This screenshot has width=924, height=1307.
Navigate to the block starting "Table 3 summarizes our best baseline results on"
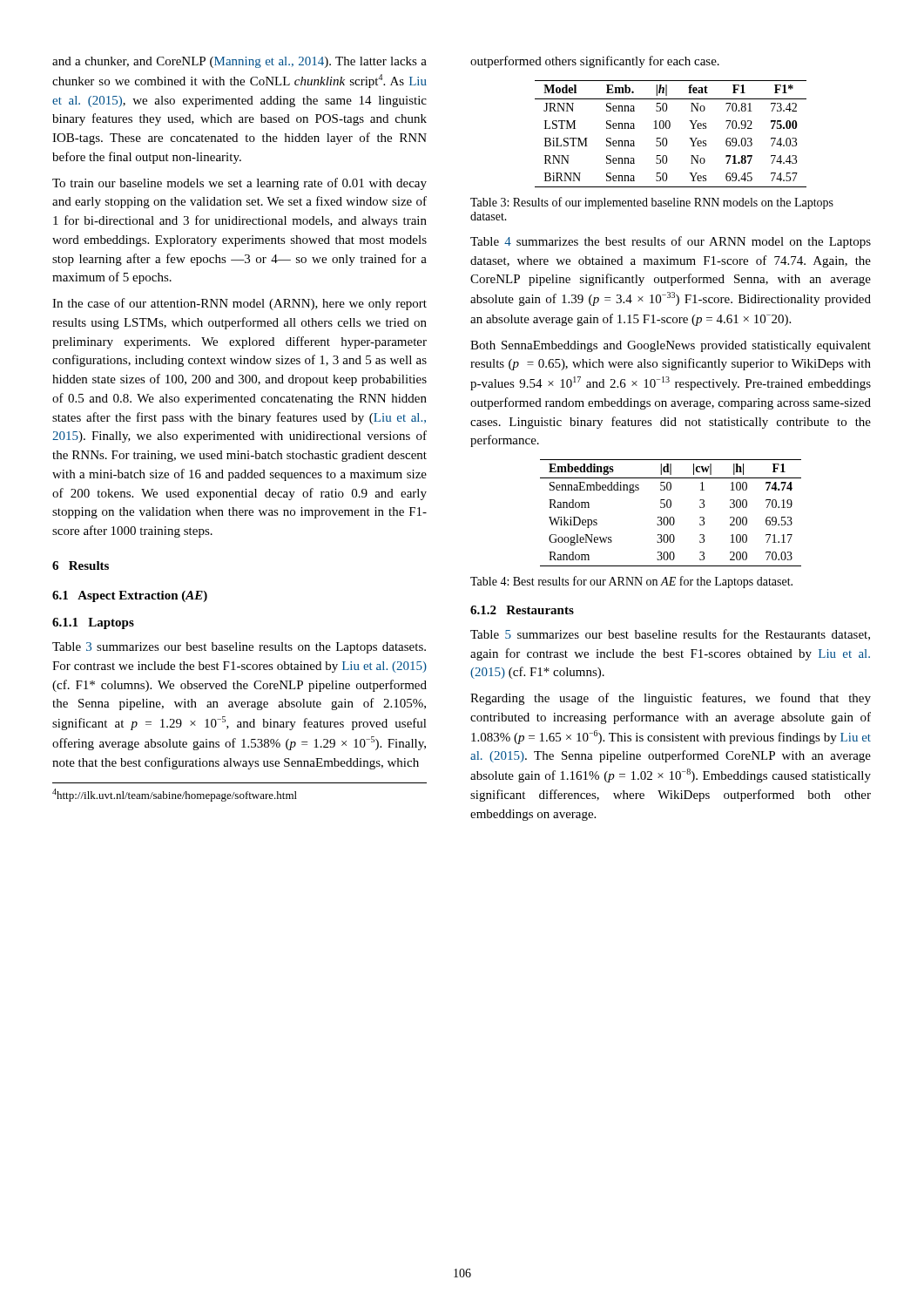coord(240,705)
